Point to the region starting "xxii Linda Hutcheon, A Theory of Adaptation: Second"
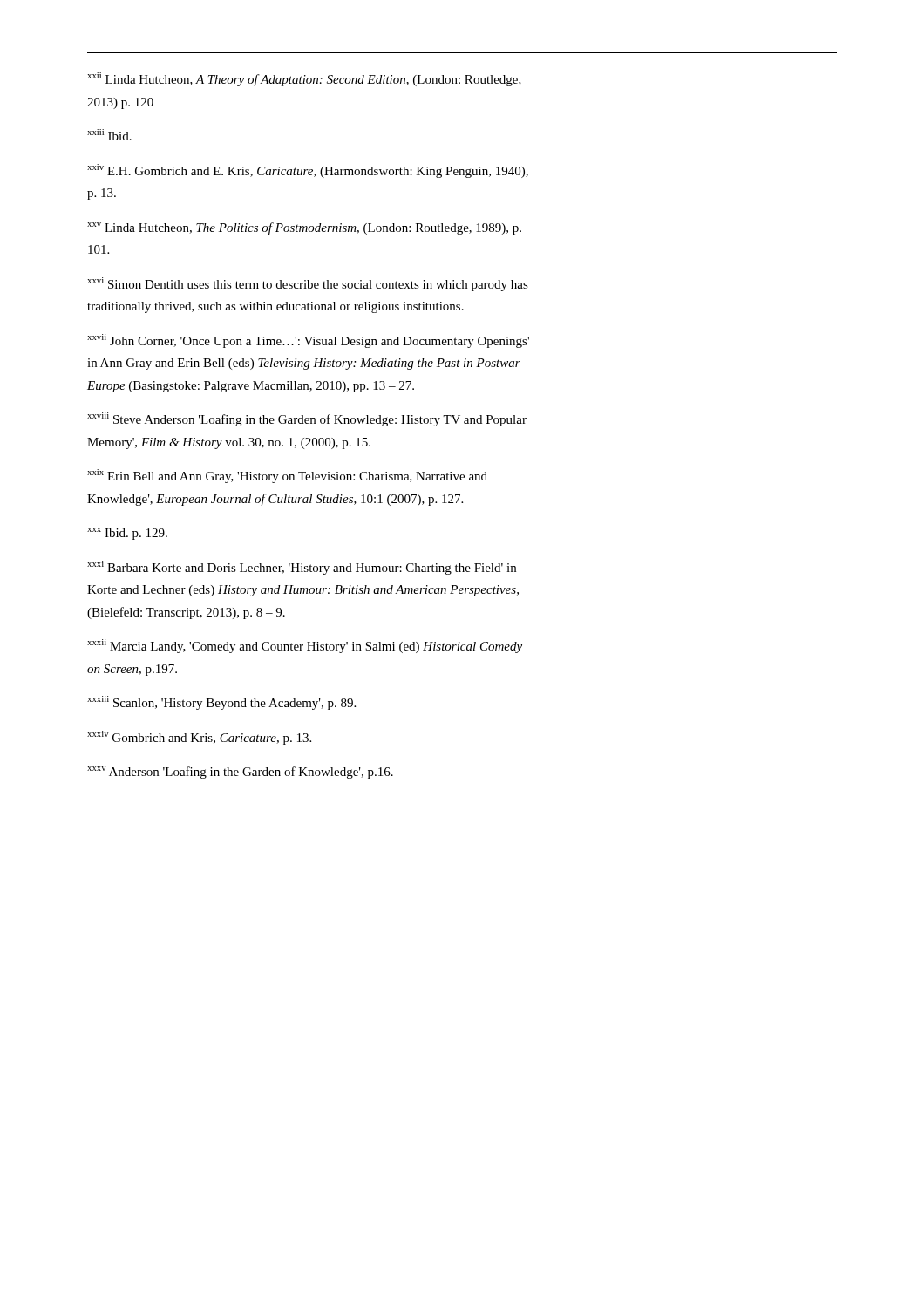The width and height of the screenshot is (924, 1308). tap(304, 89)
